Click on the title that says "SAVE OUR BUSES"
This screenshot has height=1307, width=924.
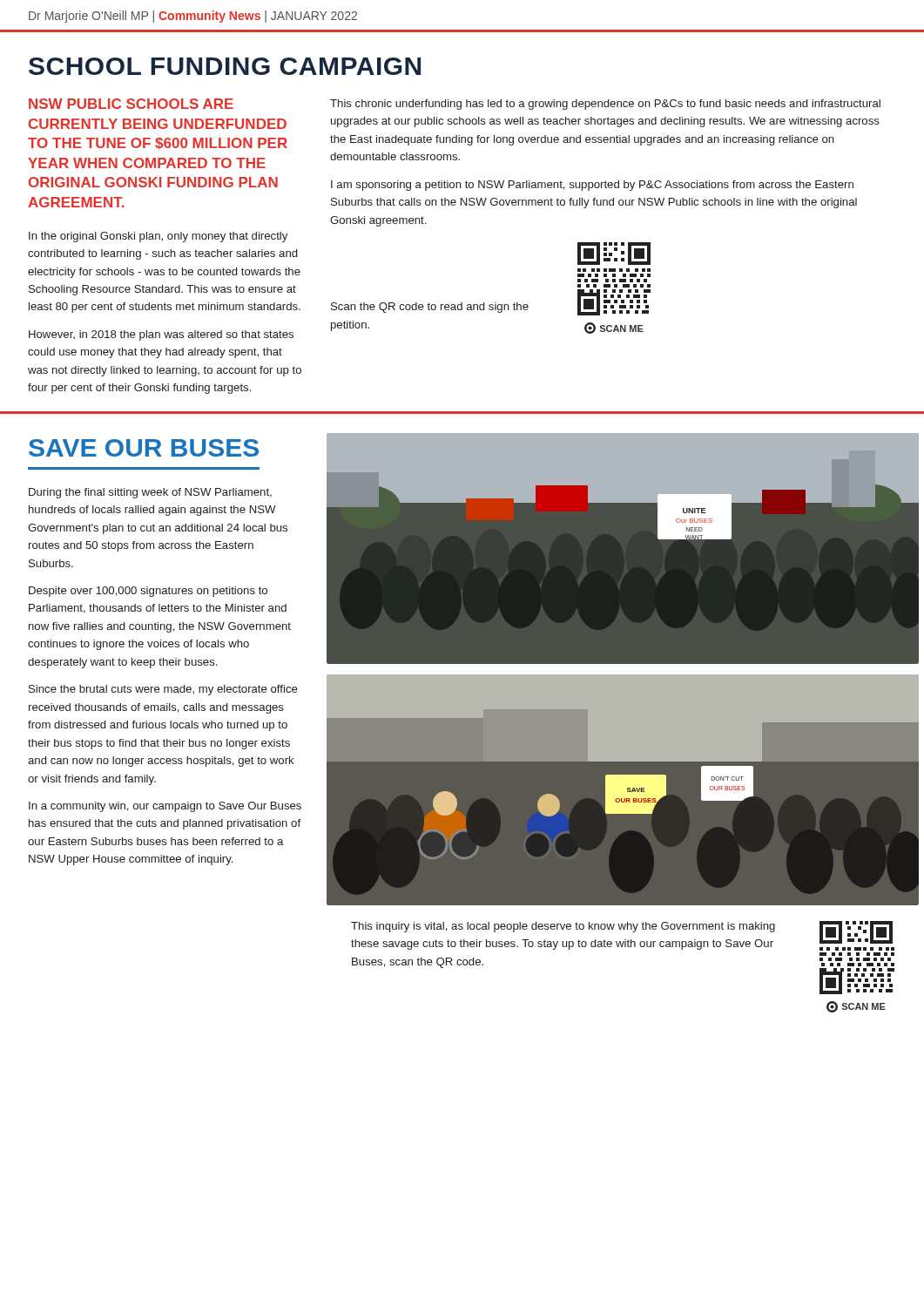144,447
